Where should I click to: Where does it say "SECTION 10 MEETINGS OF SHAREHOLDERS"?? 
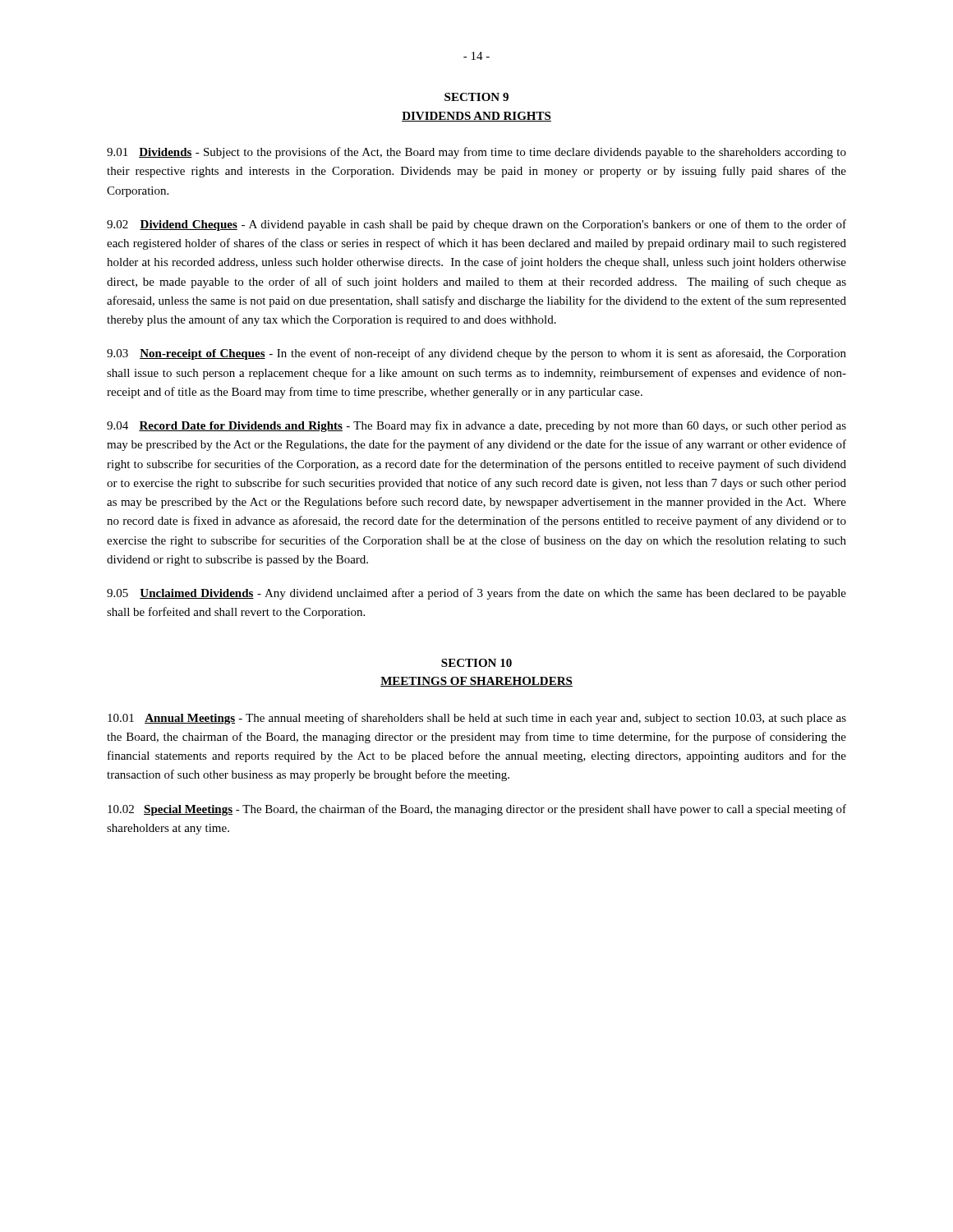pos(476,672)
